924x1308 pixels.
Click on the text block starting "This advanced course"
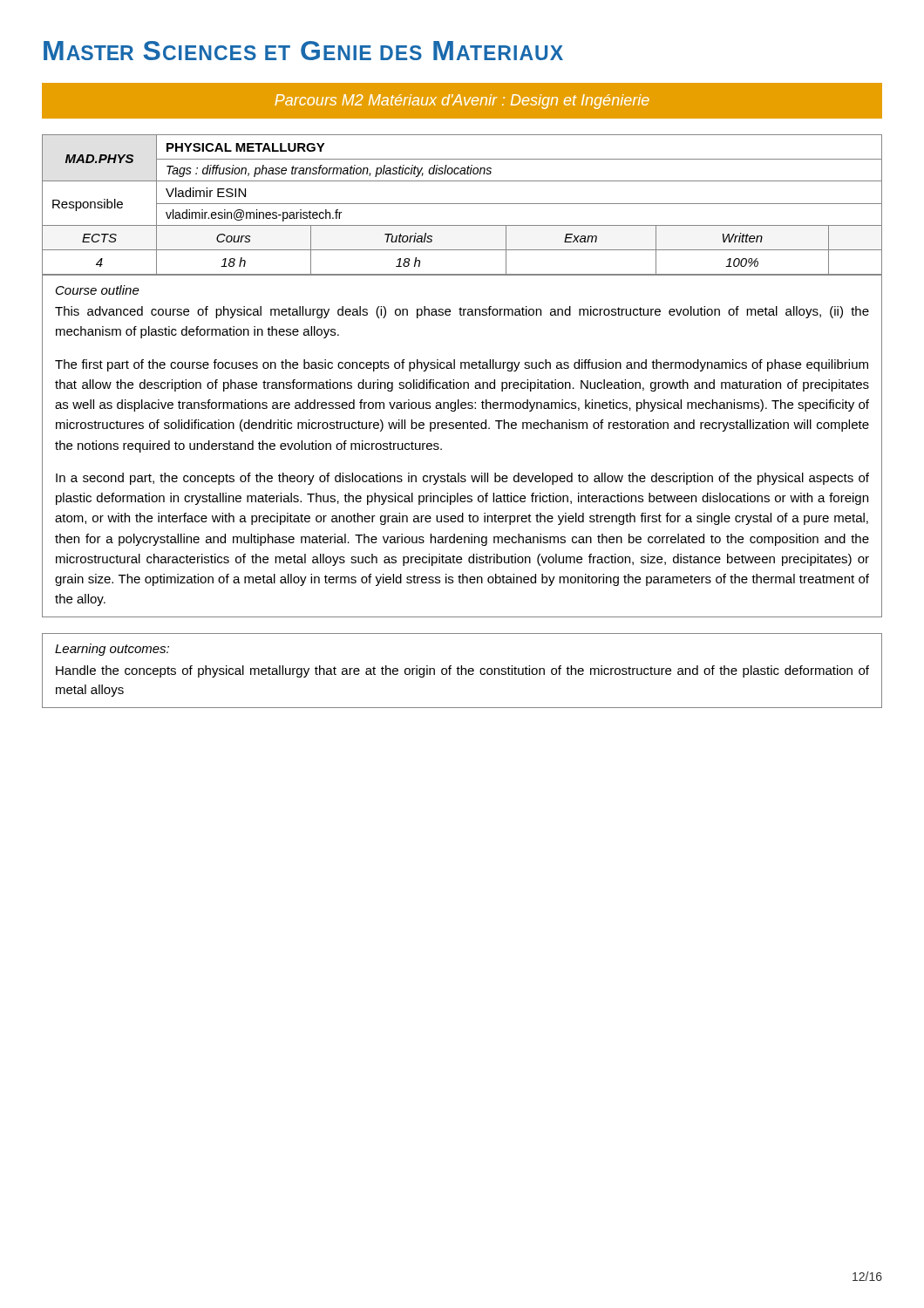(x=462, y=321)
